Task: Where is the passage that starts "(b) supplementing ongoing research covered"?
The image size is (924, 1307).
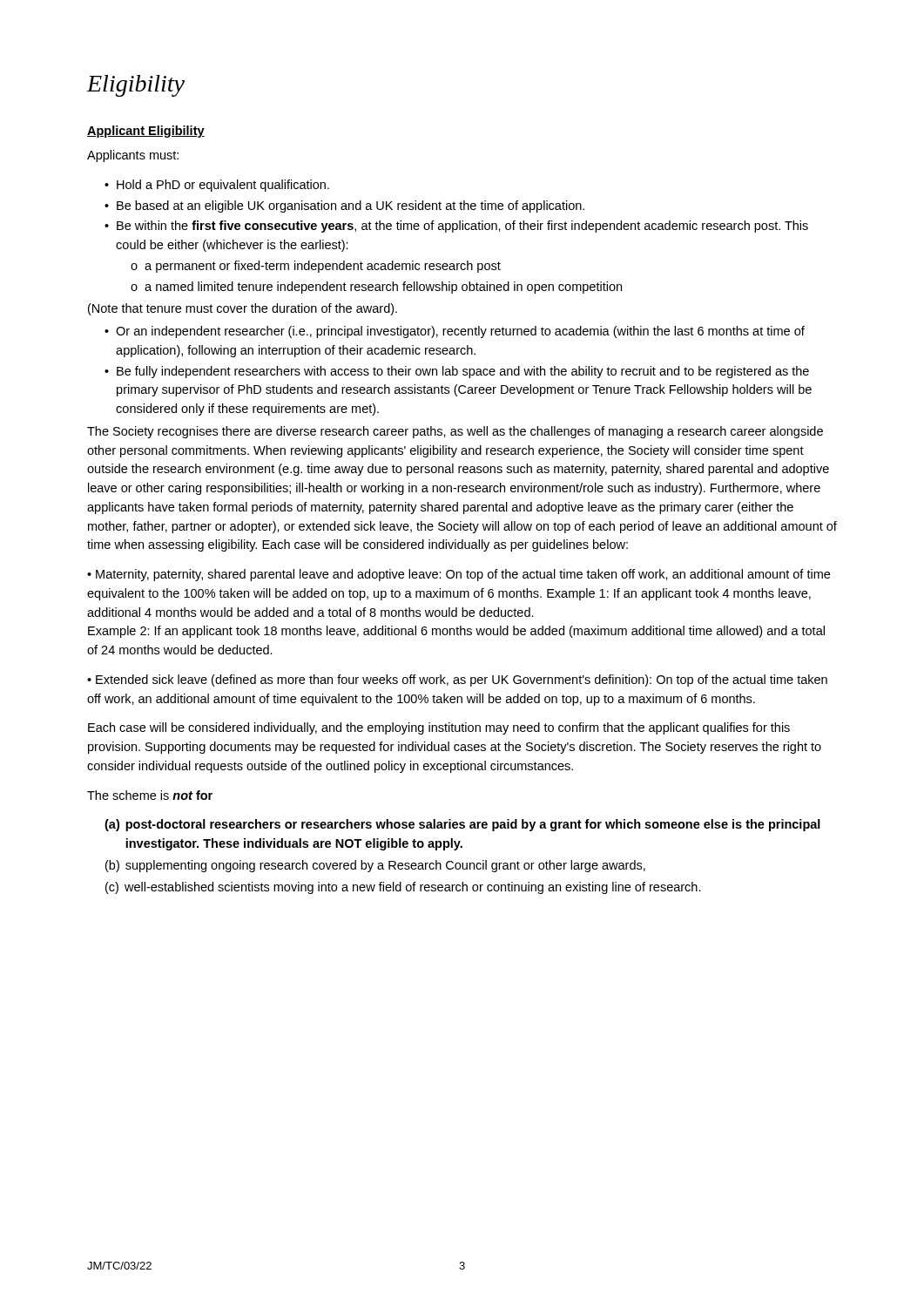Action: click(375, 866)
